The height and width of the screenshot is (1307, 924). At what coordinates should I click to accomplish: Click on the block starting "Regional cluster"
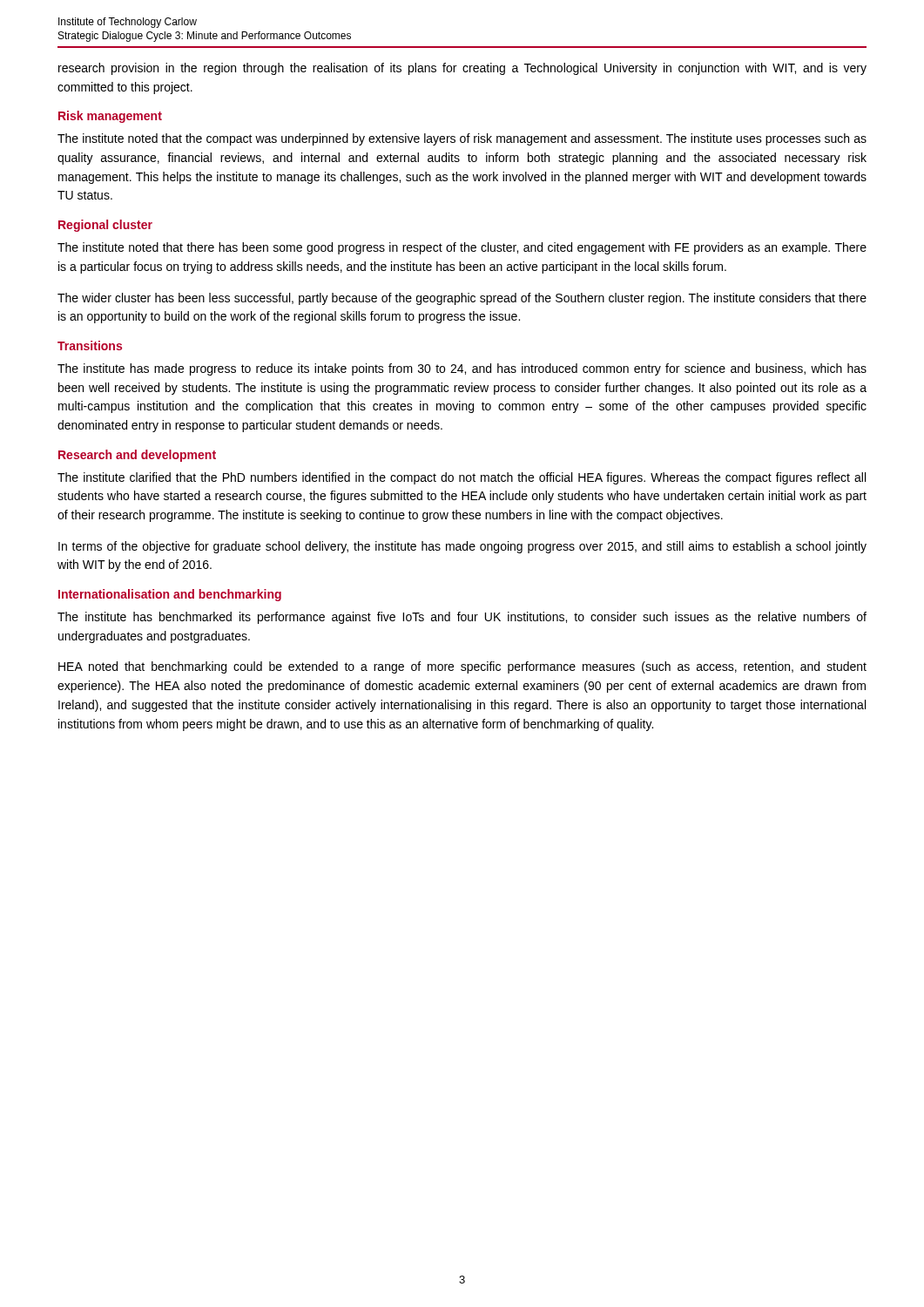[x=105, y=226]
